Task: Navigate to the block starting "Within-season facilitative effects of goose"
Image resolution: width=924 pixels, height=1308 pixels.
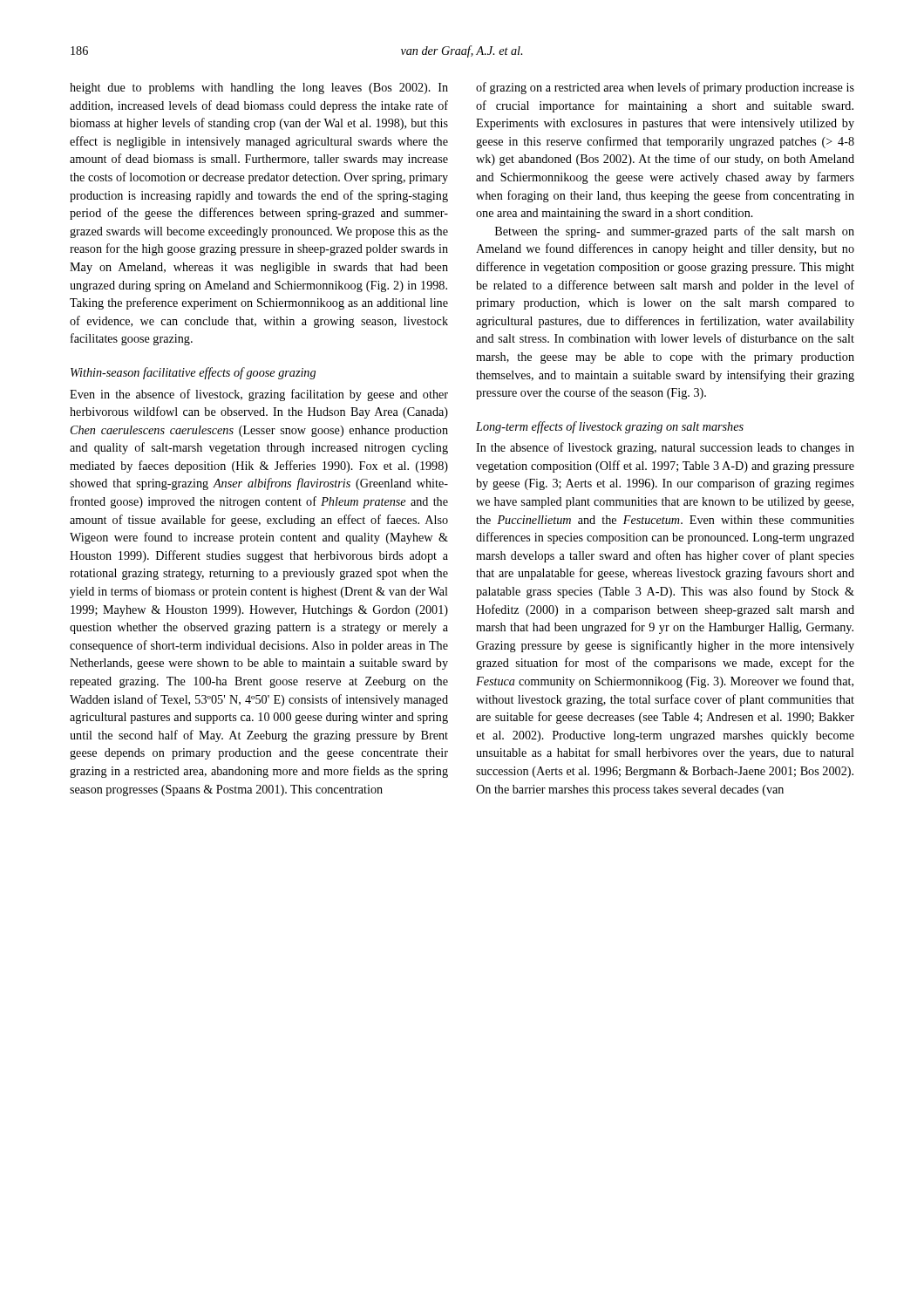Action: pos(193,372)
